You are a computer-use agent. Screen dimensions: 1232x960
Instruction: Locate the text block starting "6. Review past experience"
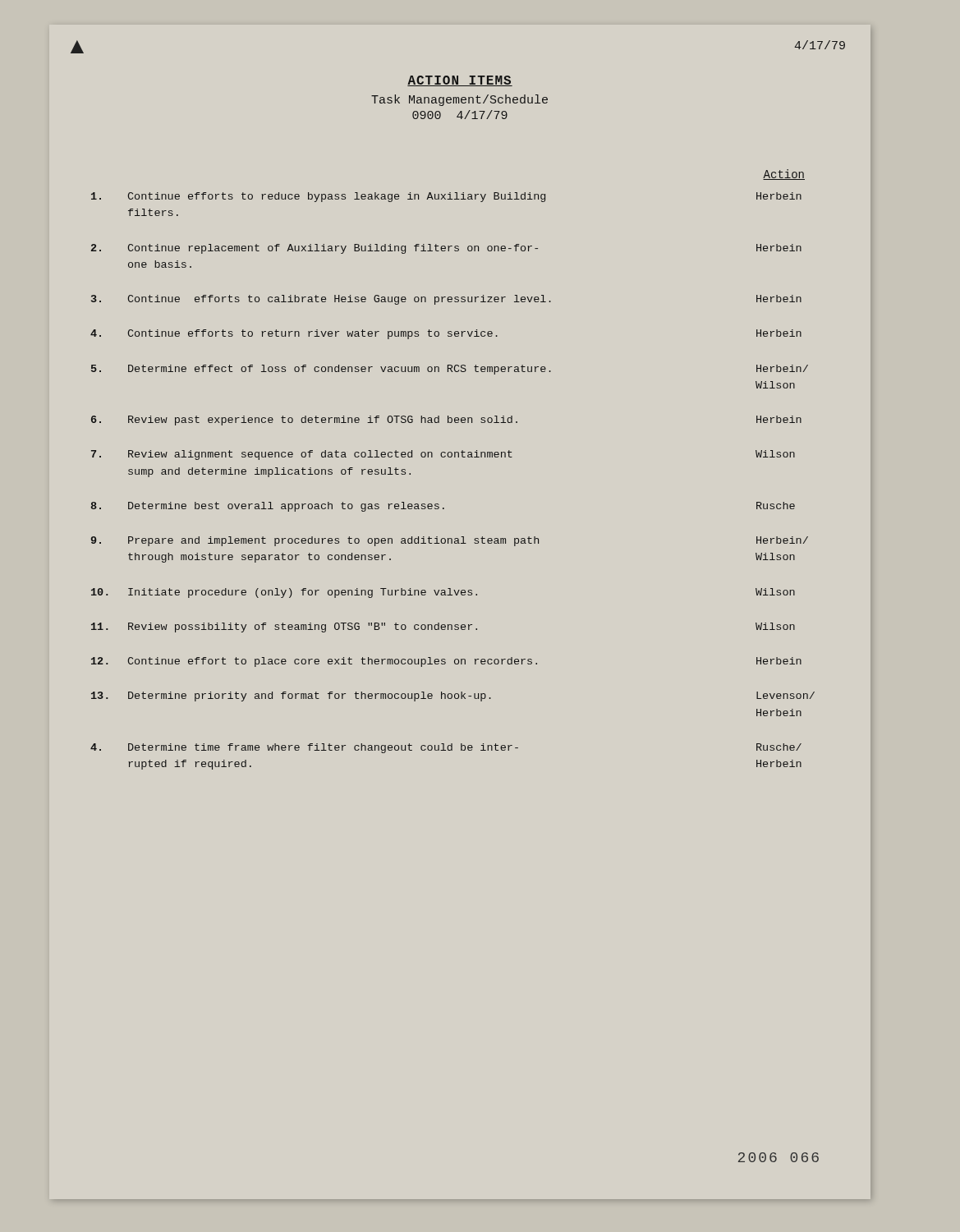point(468,421)
